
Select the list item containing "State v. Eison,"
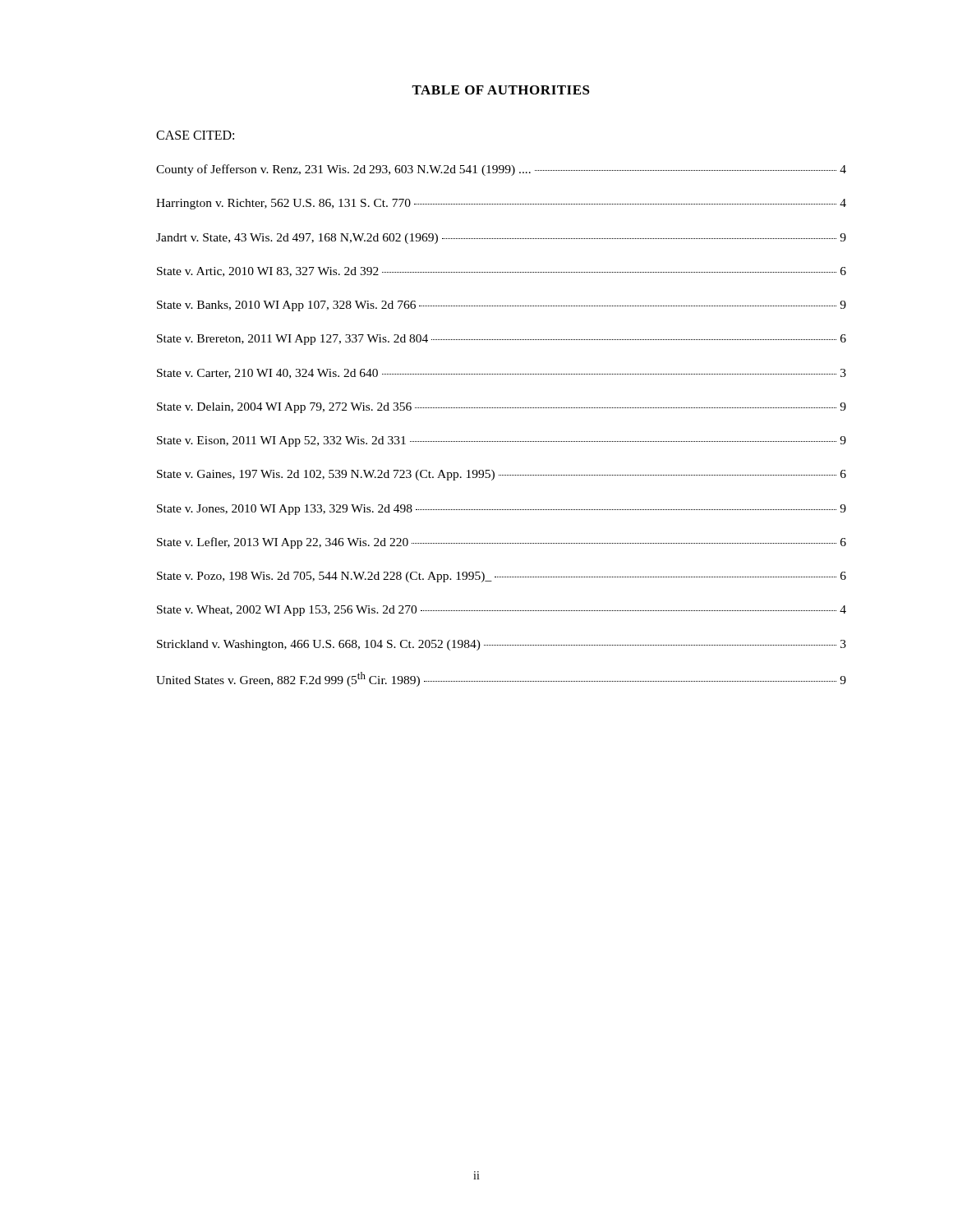pos(501,440)
